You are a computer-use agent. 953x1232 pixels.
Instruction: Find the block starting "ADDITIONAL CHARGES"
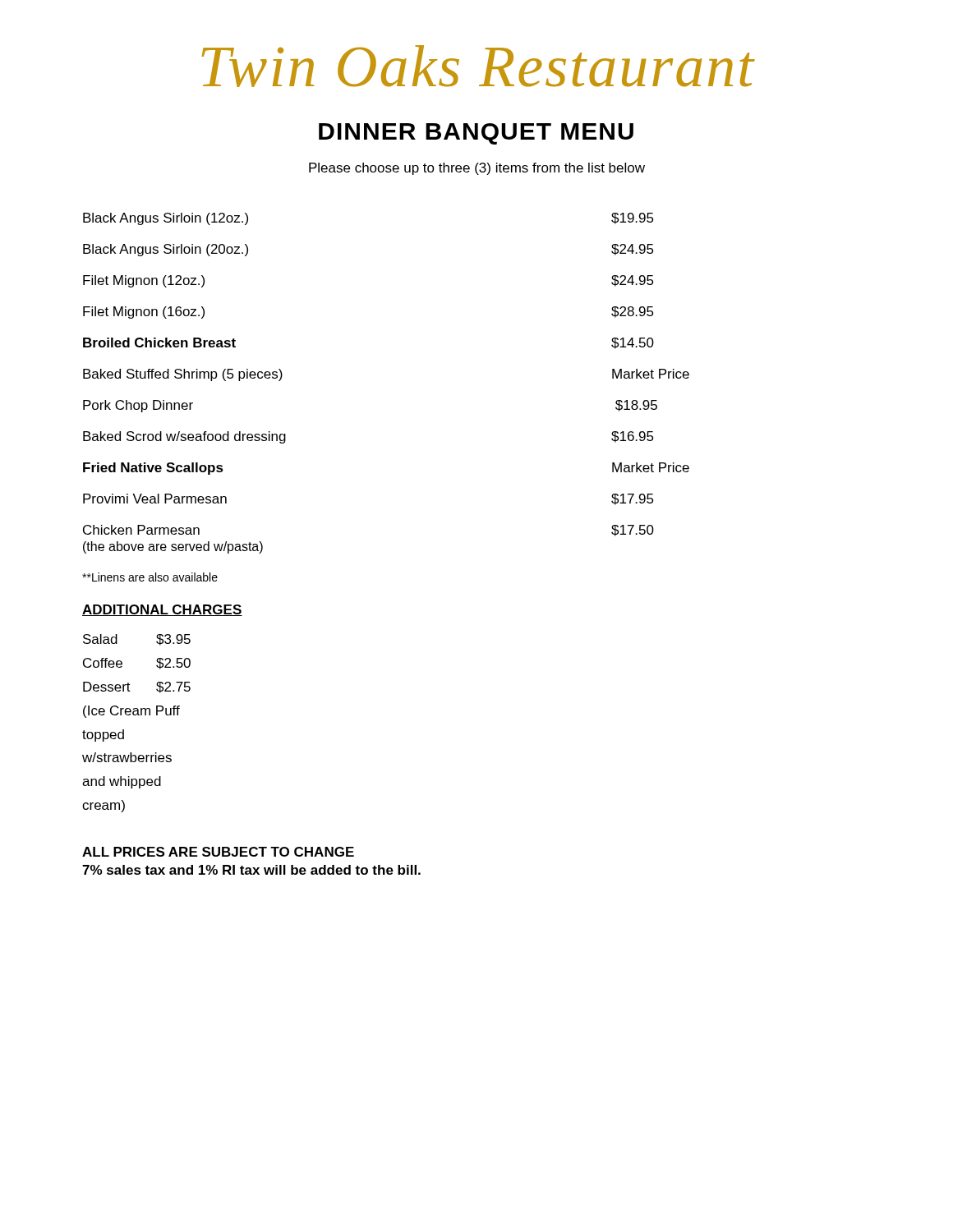click(162, 610)
